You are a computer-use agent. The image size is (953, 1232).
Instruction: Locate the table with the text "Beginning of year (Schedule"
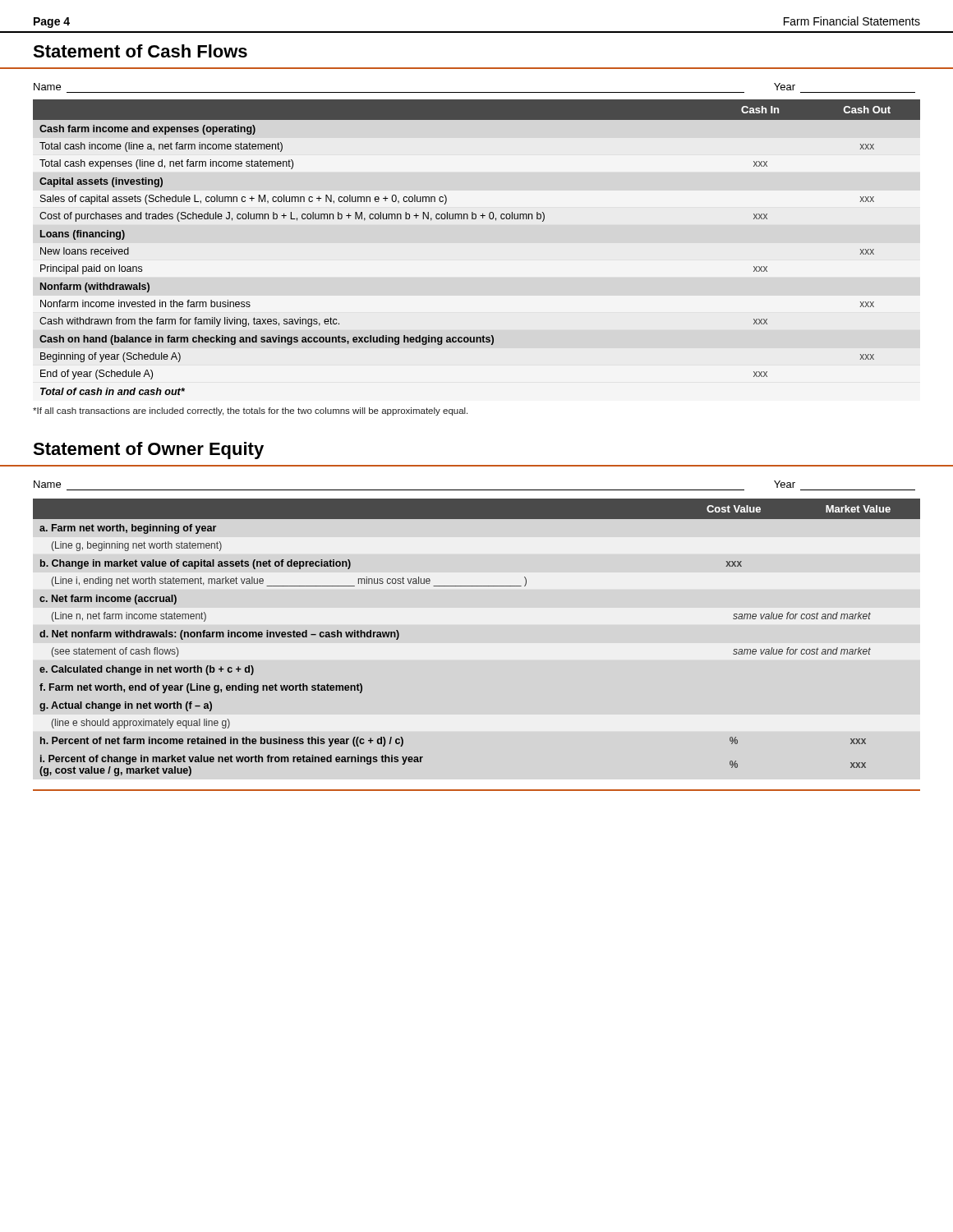pos(476,250)
